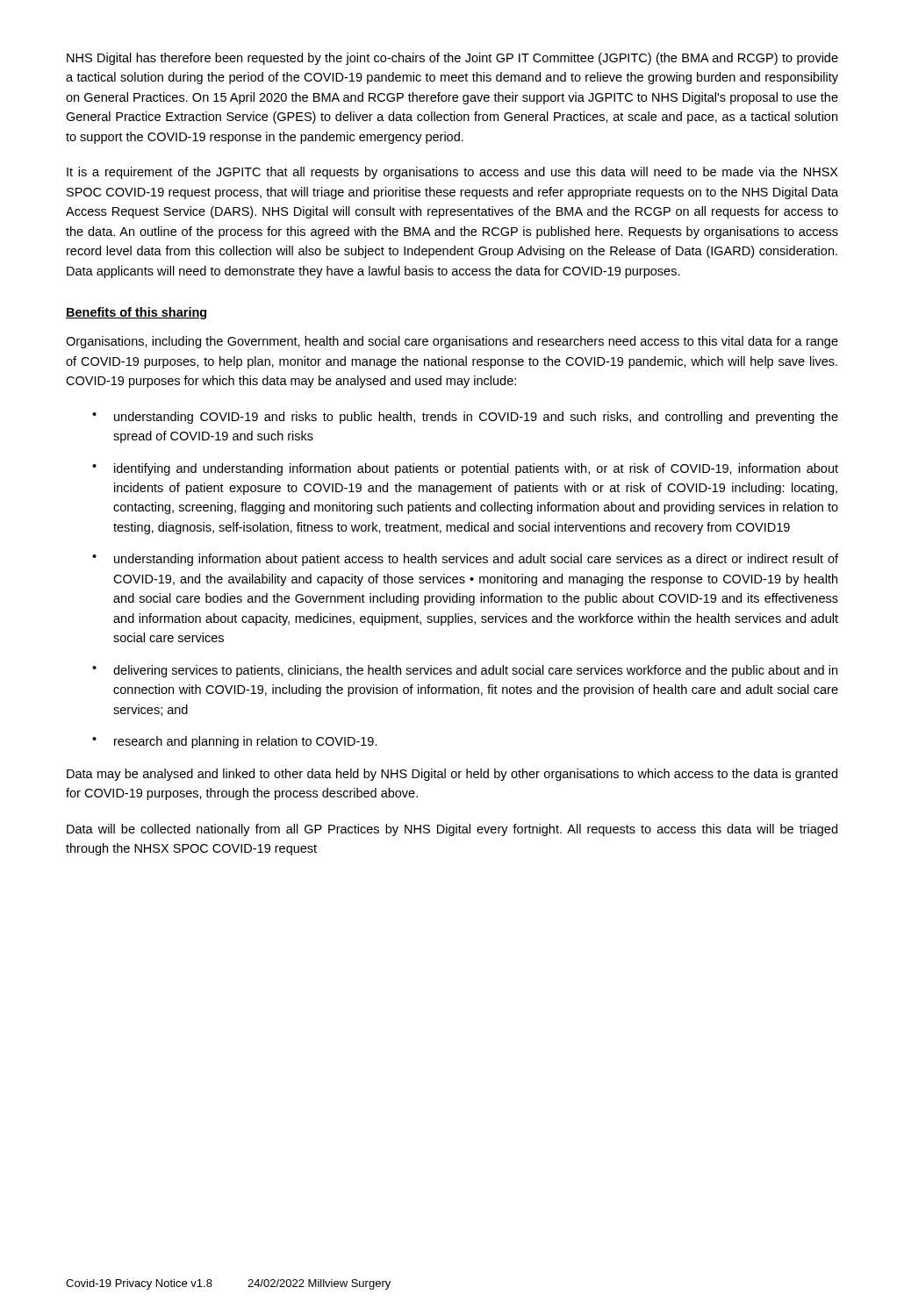
Task: Select the text starting "It is a"
Action: [x=452, y=222]
